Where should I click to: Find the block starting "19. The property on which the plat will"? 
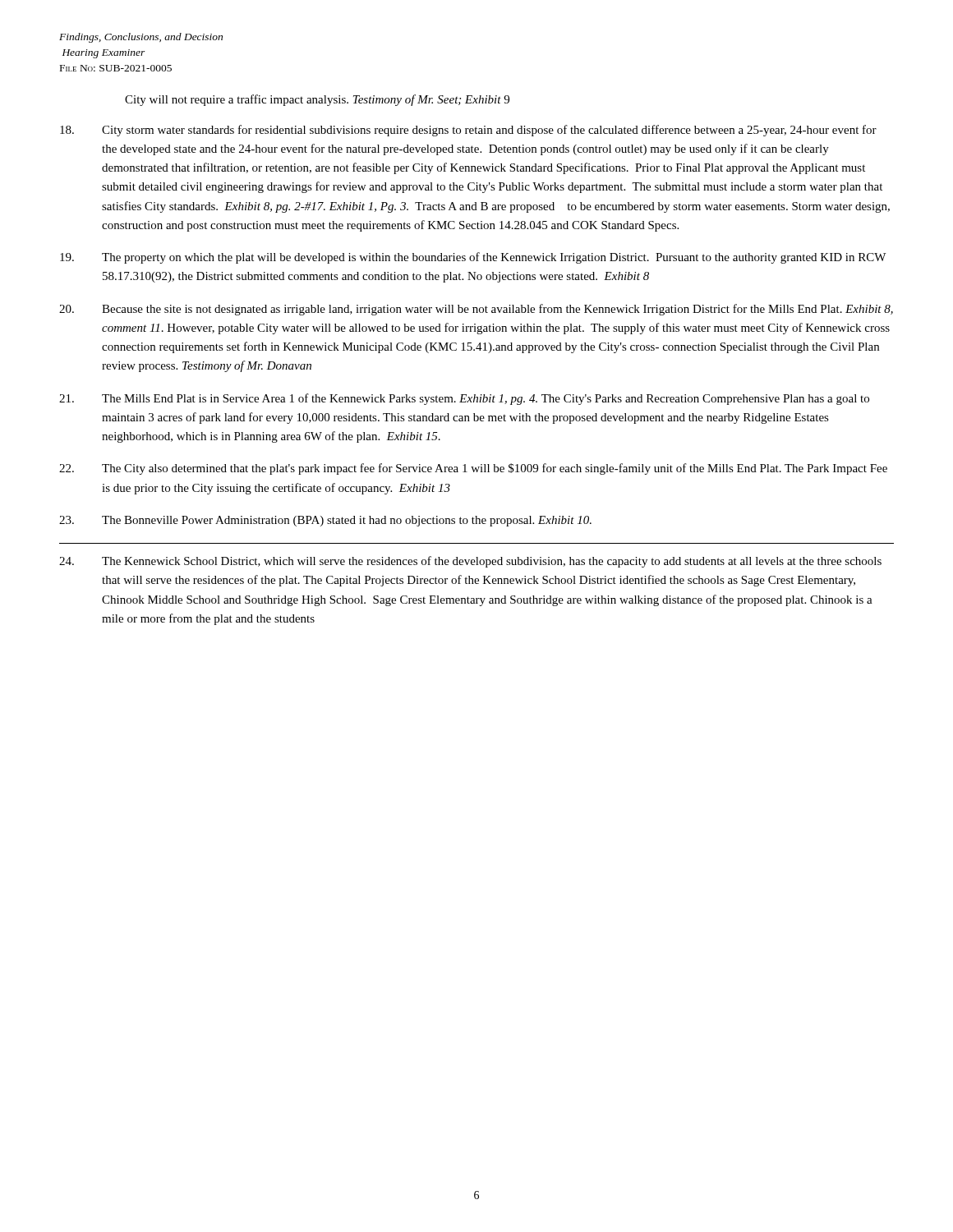click(x=476, y=267)
